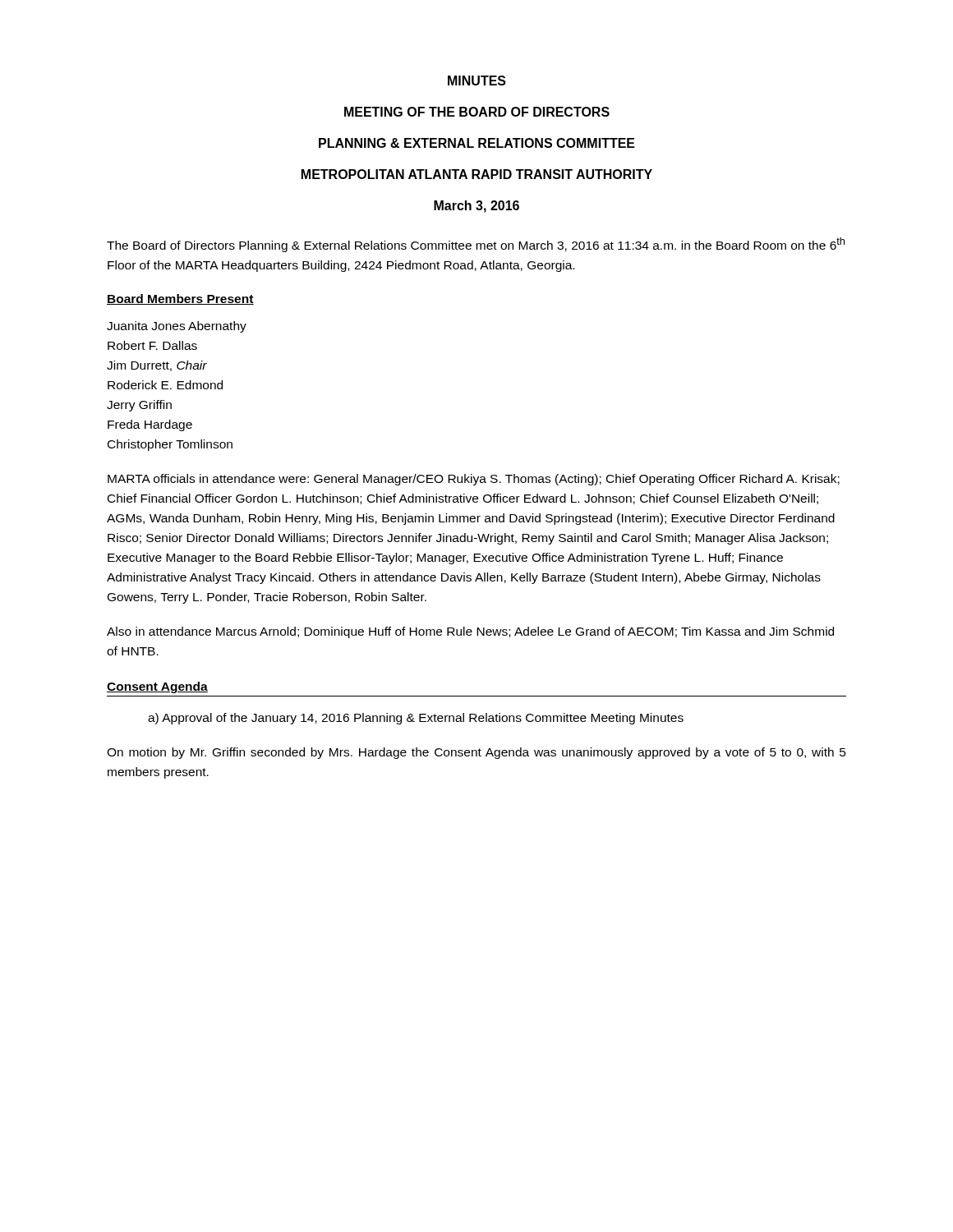Locate the region starting "Consent Agenda"
Image resolution: width=953 pixels, height=1232 pixels.
[157, 687]
